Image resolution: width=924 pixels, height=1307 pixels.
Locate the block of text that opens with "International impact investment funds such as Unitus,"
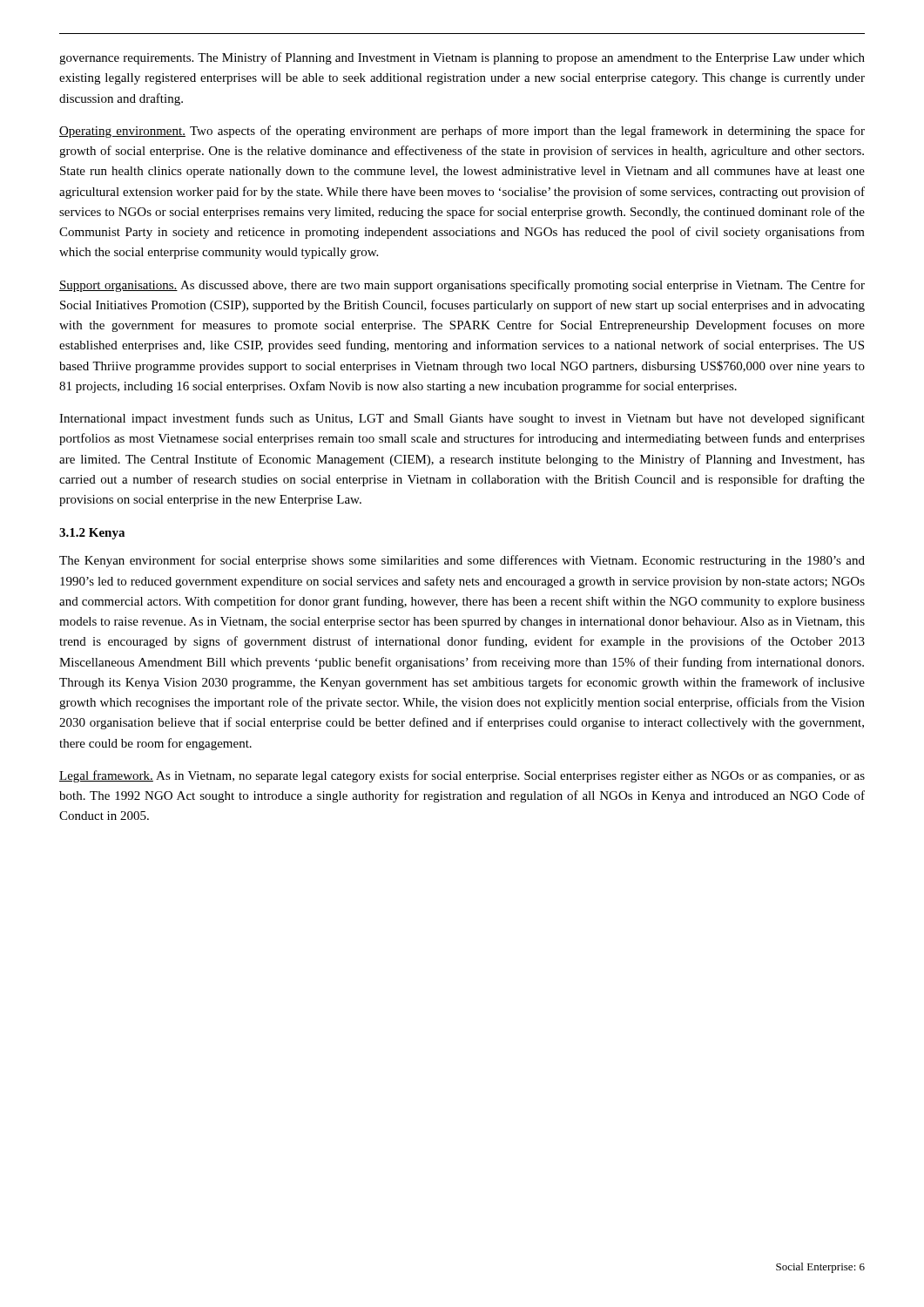[x=462, y=459]
